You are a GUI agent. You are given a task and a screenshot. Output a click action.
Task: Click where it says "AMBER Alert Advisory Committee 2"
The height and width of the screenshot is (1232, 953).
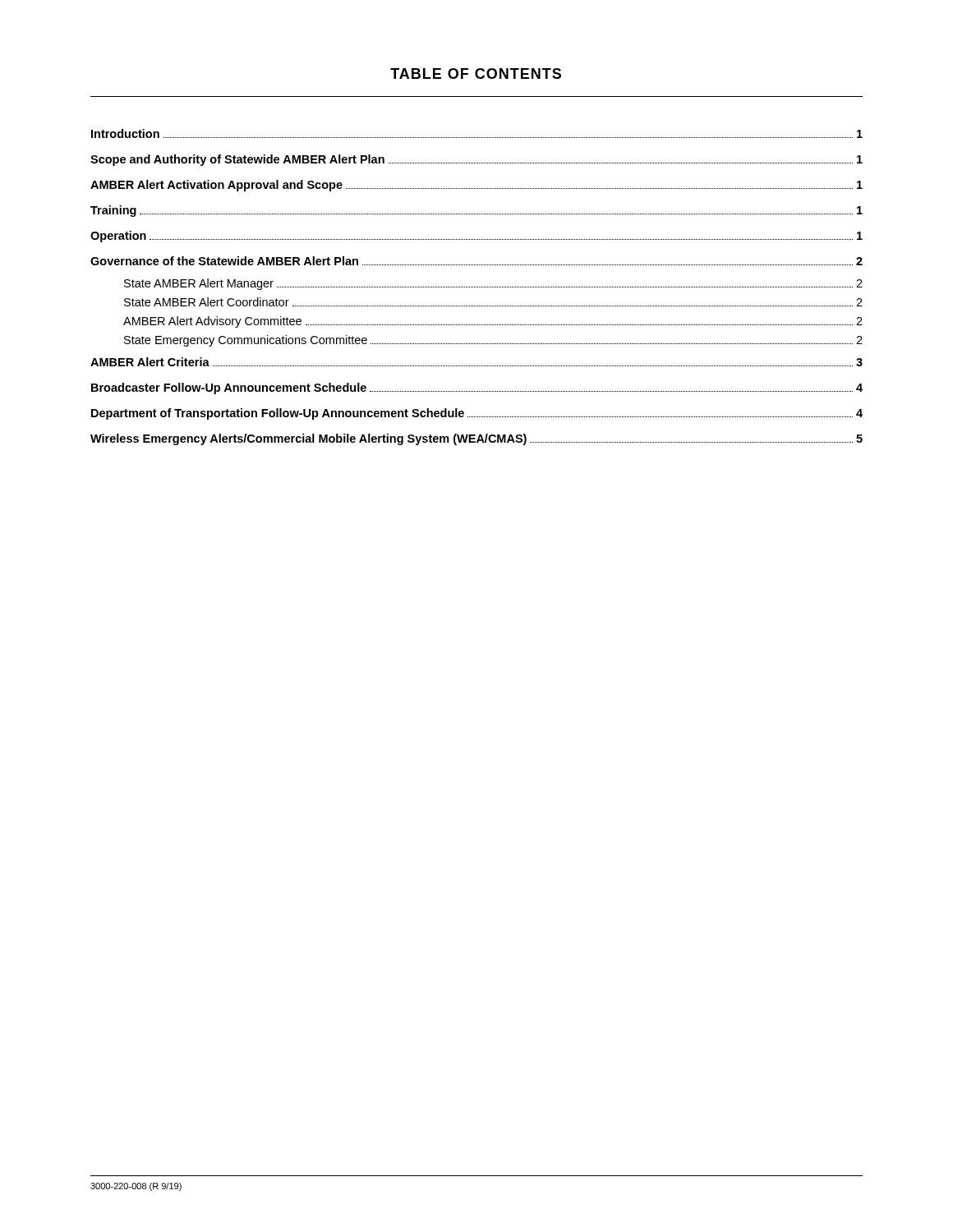coord(493,321)
